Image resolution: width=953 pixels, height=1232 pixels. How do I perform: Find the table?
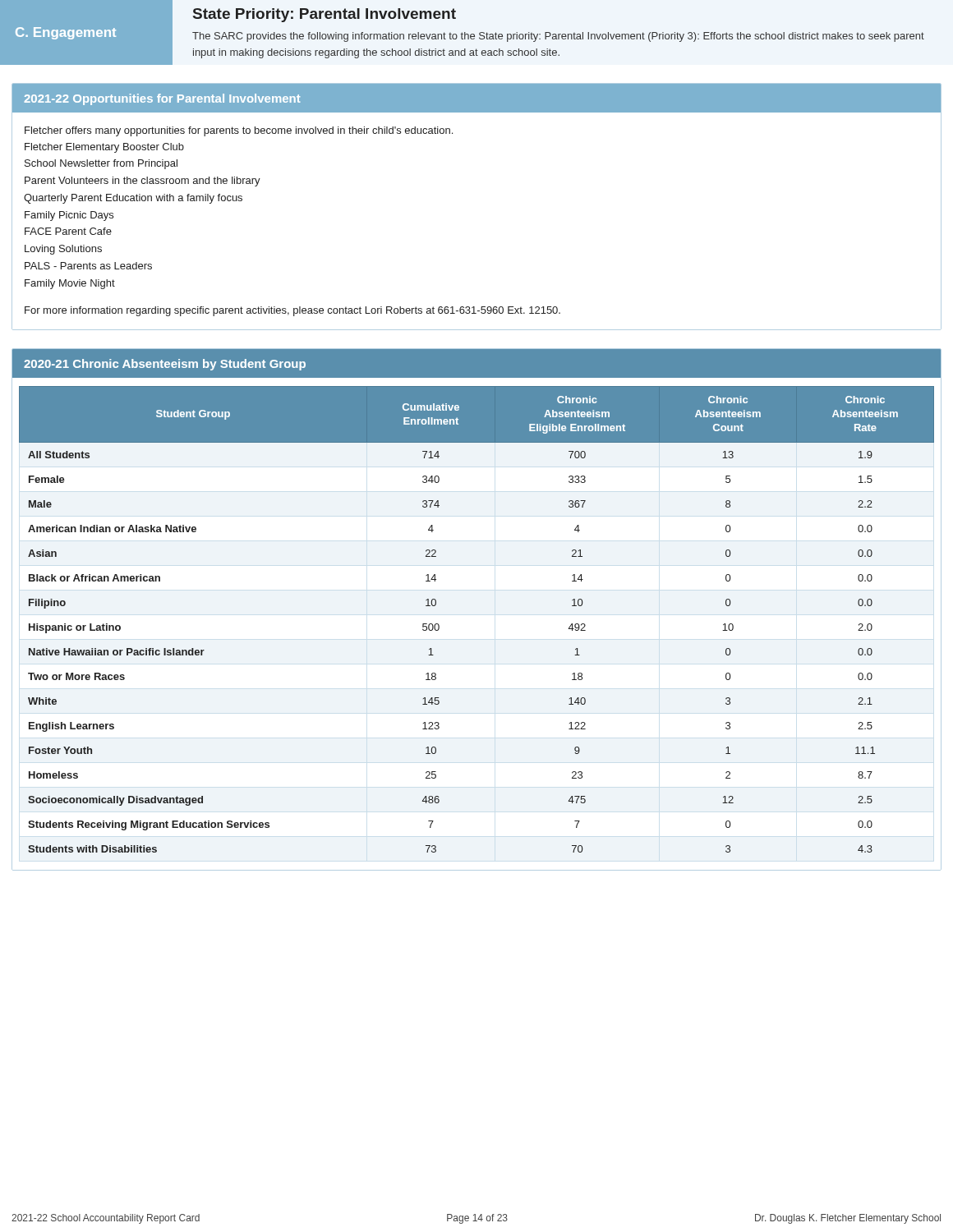[476, 624]
